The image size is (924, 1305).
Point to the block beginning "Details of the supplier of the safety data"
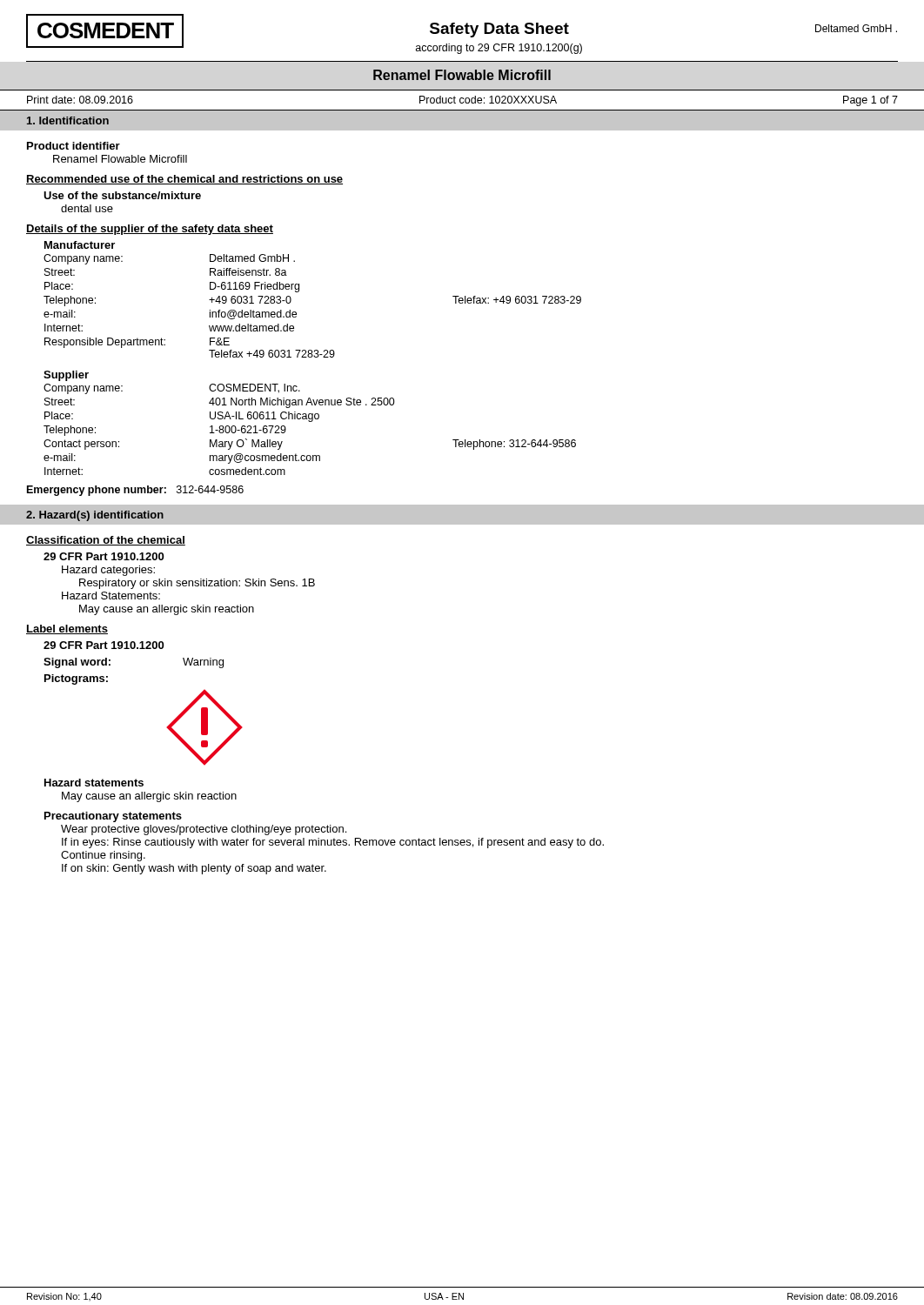pos(150,230)
